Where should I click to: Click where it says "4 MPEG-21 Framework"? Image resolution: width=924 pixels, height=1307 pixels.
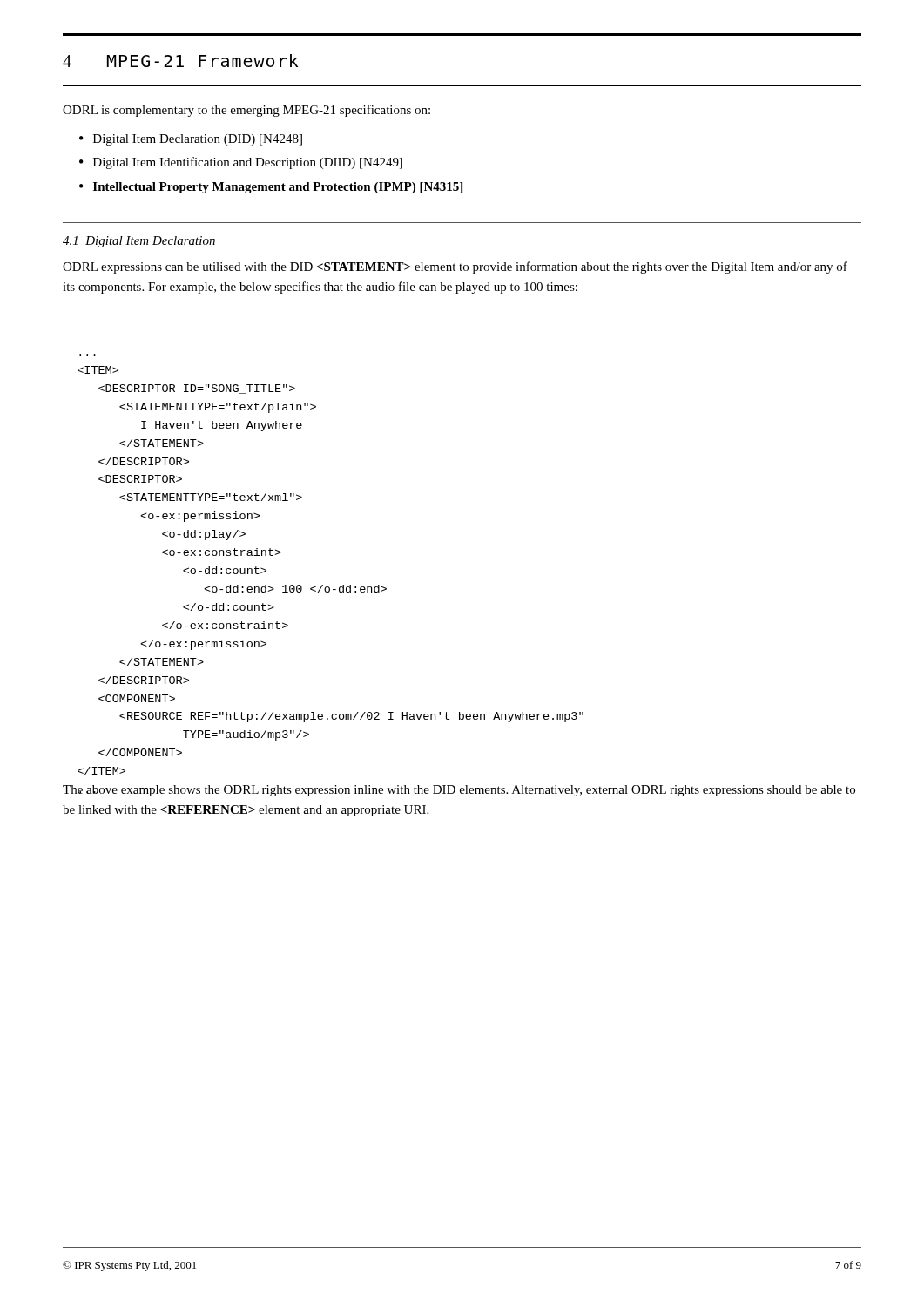click(x=181, y=61)
